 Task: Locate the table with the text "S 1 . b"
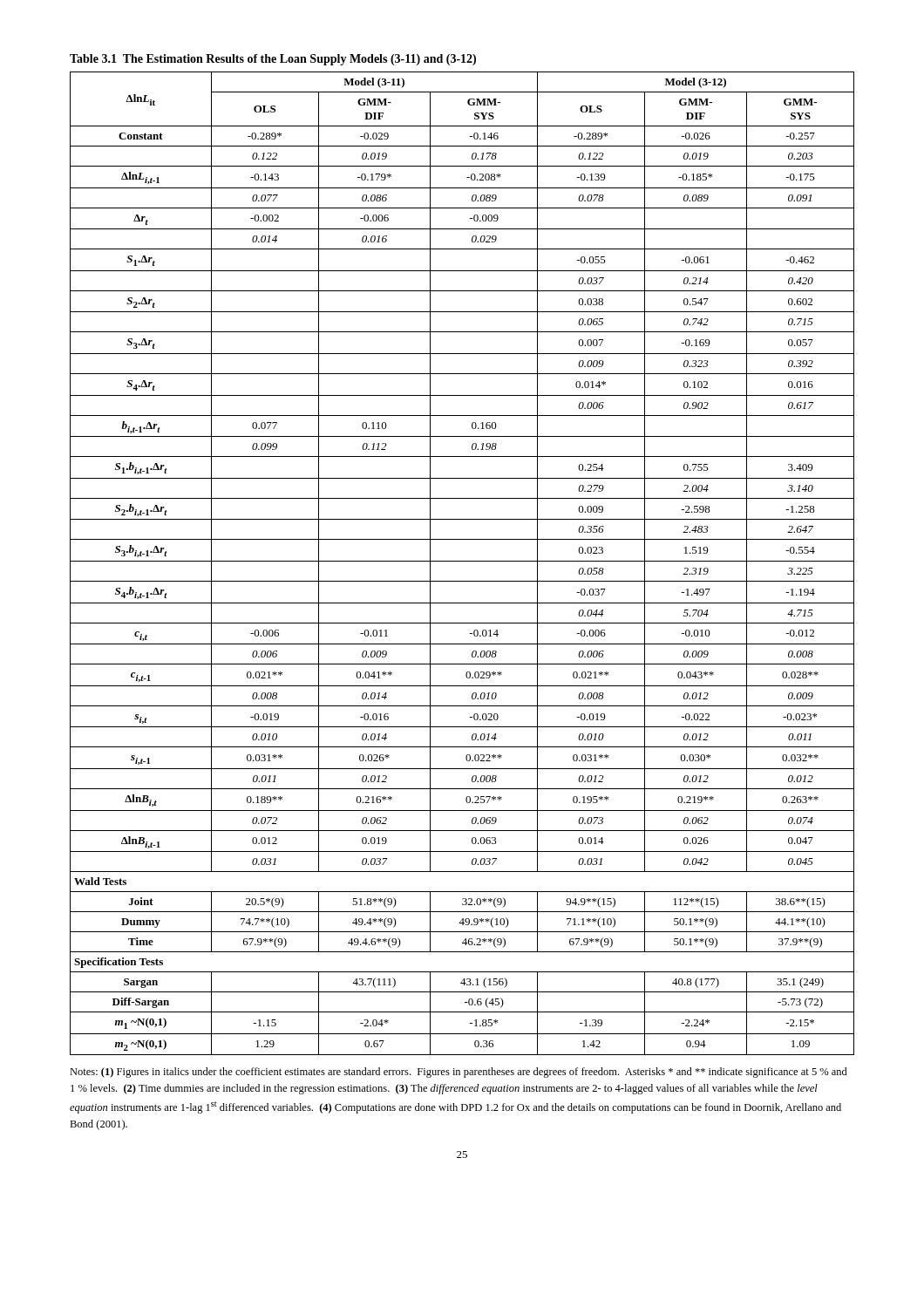click(x=462, y=563)
